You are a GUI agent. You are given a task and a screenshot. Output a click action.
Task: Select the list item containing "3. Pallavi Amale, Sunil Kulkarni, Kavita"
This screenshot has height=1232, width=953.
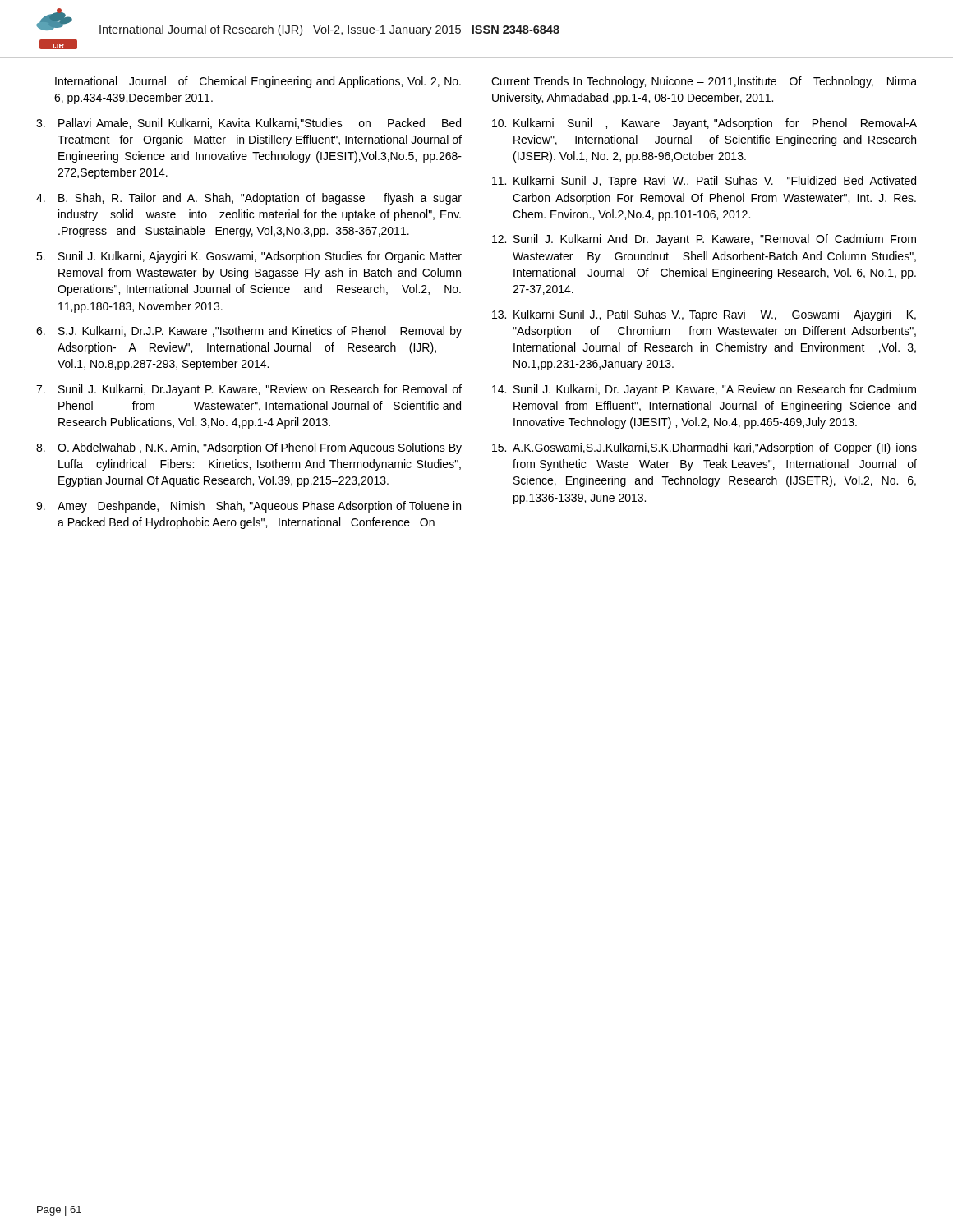coord(249,148)
